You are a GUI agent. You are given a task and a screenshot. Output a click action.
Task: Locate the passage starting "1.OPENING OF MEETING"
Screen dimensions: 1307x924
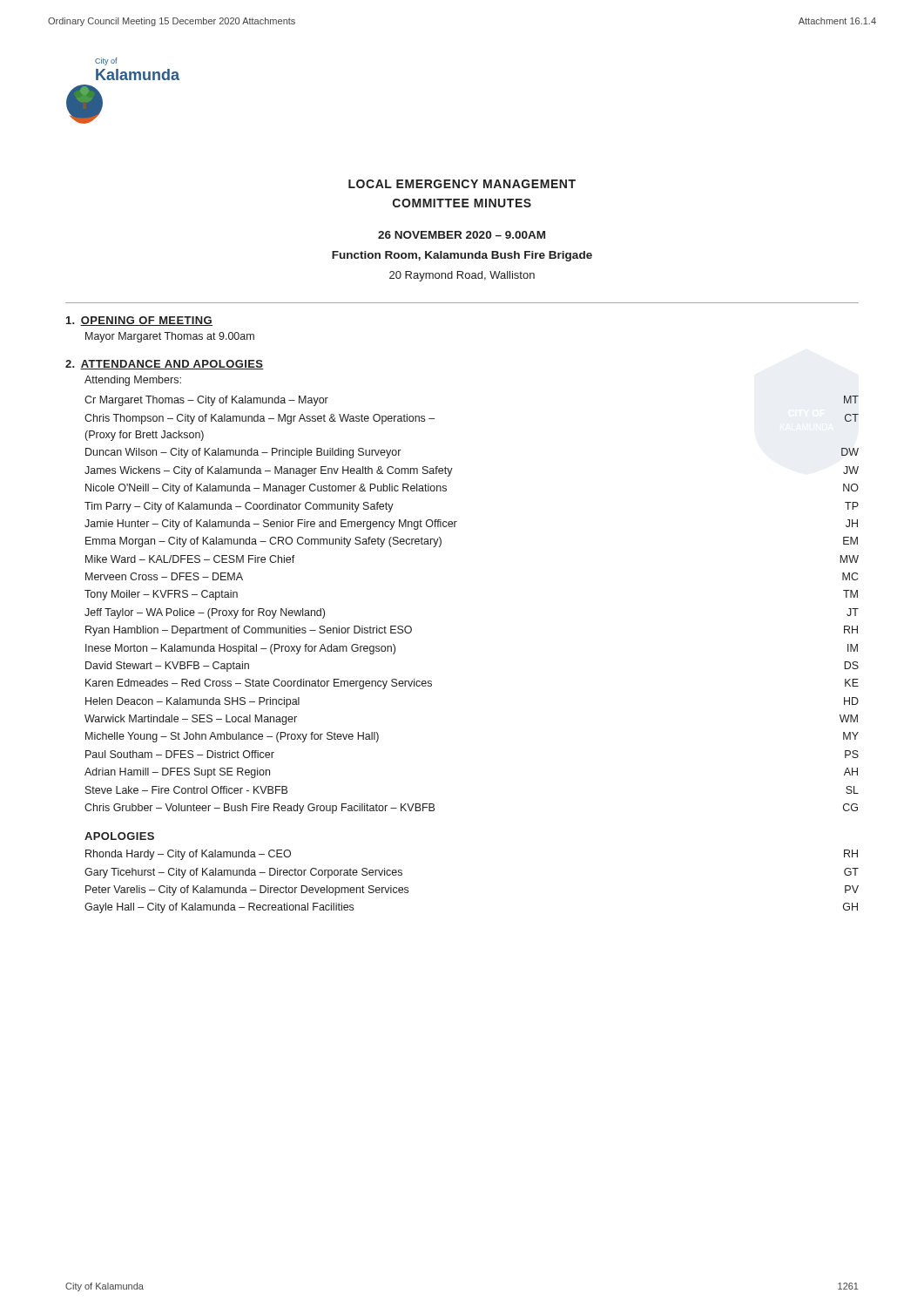tap(139, 320)
